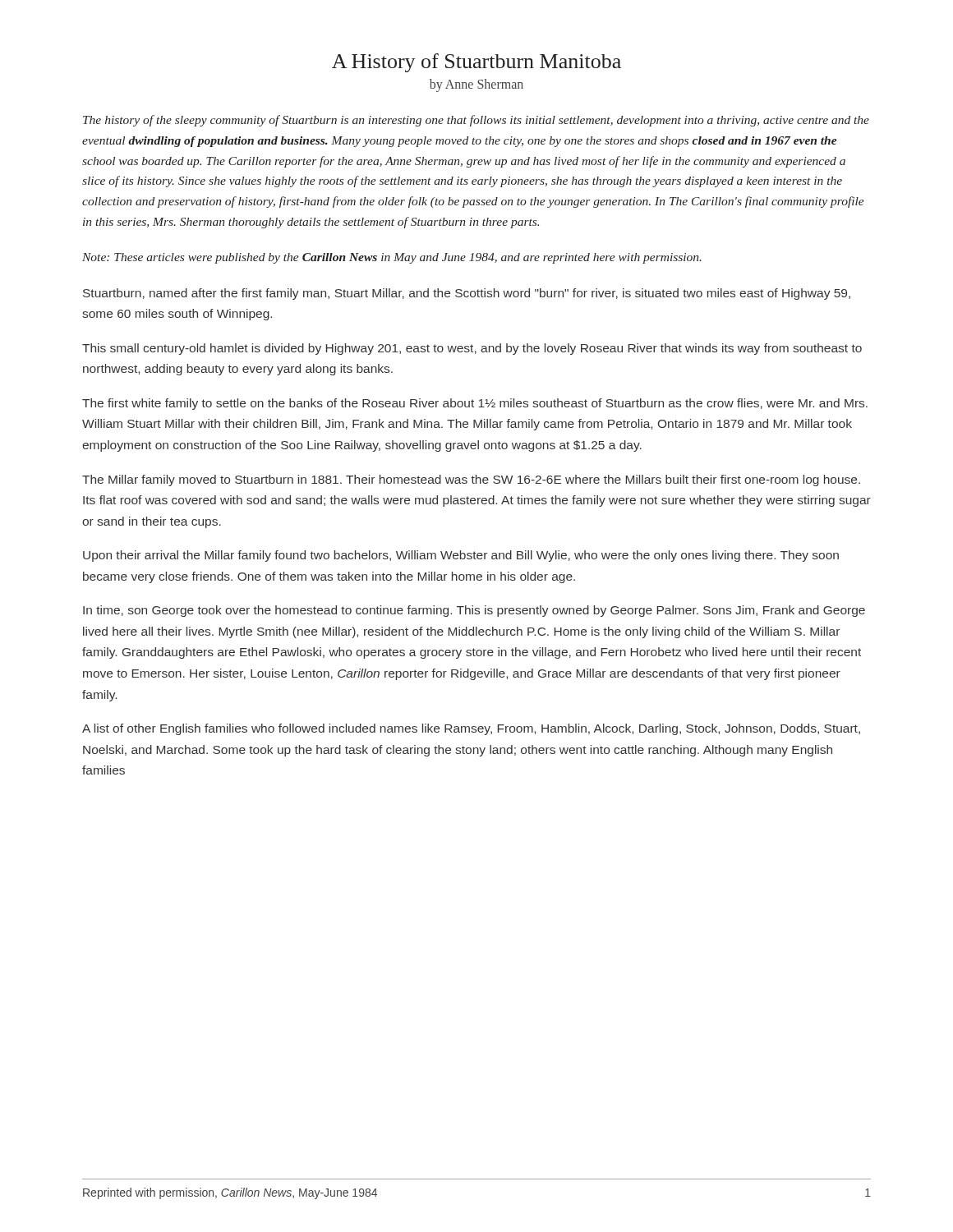Image resolution: width=953 pixels, height=1232 pixels.
Task: Select the text block that reads "The first white family to"
Action: click(475, 424)
